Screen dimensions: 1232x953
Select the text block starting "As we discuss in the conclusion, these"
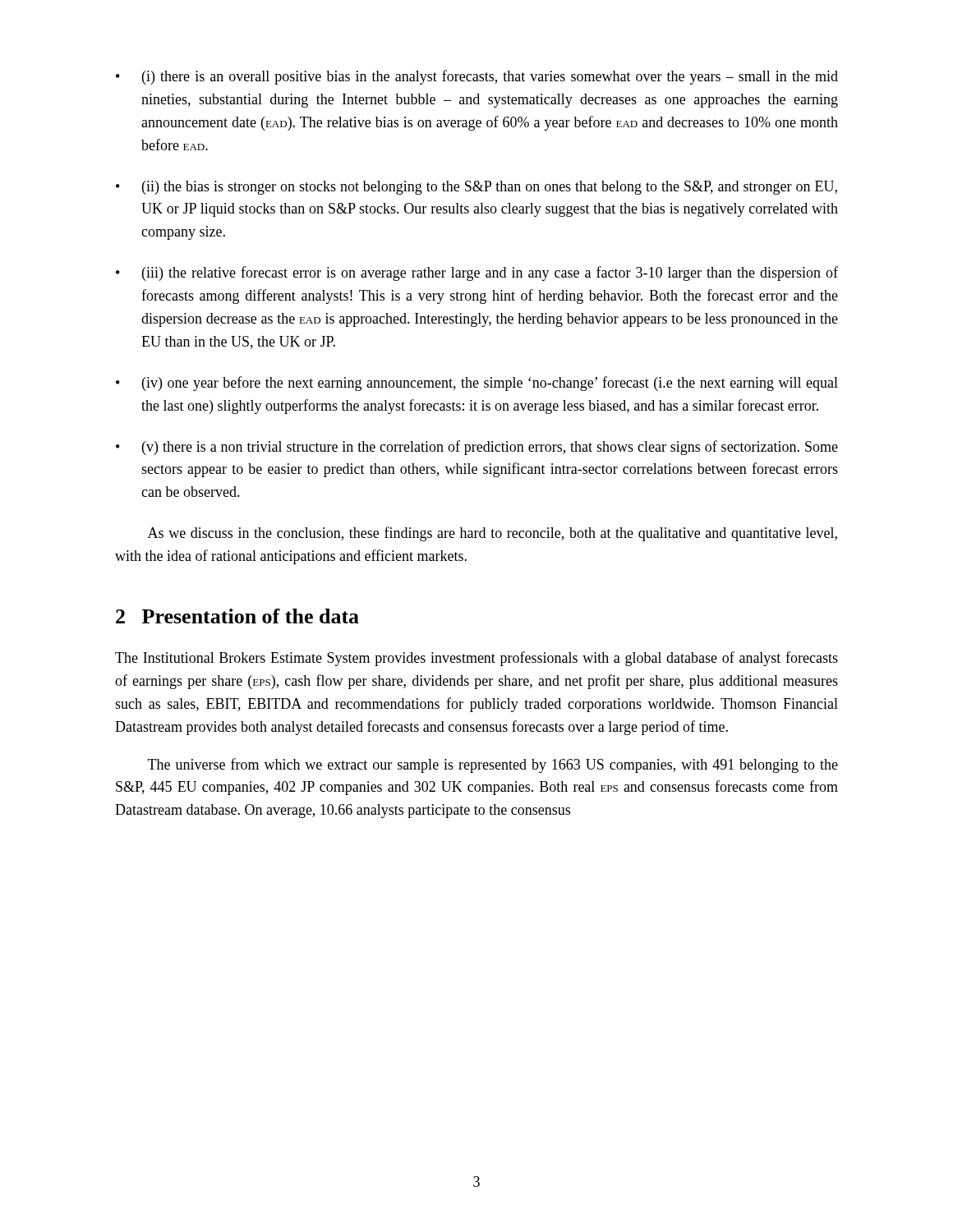pos(476,545)
